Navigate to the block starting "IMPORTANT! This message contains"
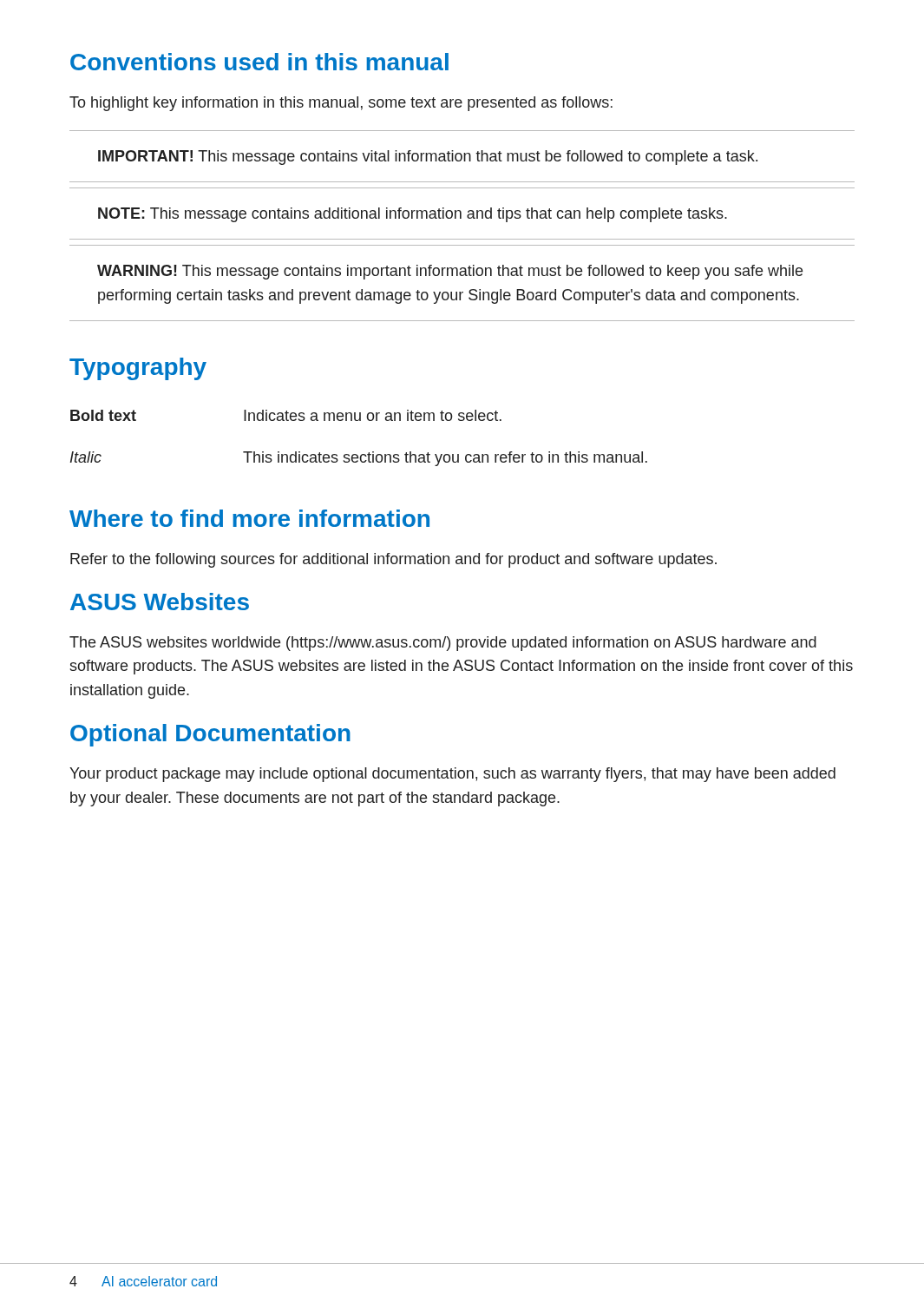 point(476,157)
